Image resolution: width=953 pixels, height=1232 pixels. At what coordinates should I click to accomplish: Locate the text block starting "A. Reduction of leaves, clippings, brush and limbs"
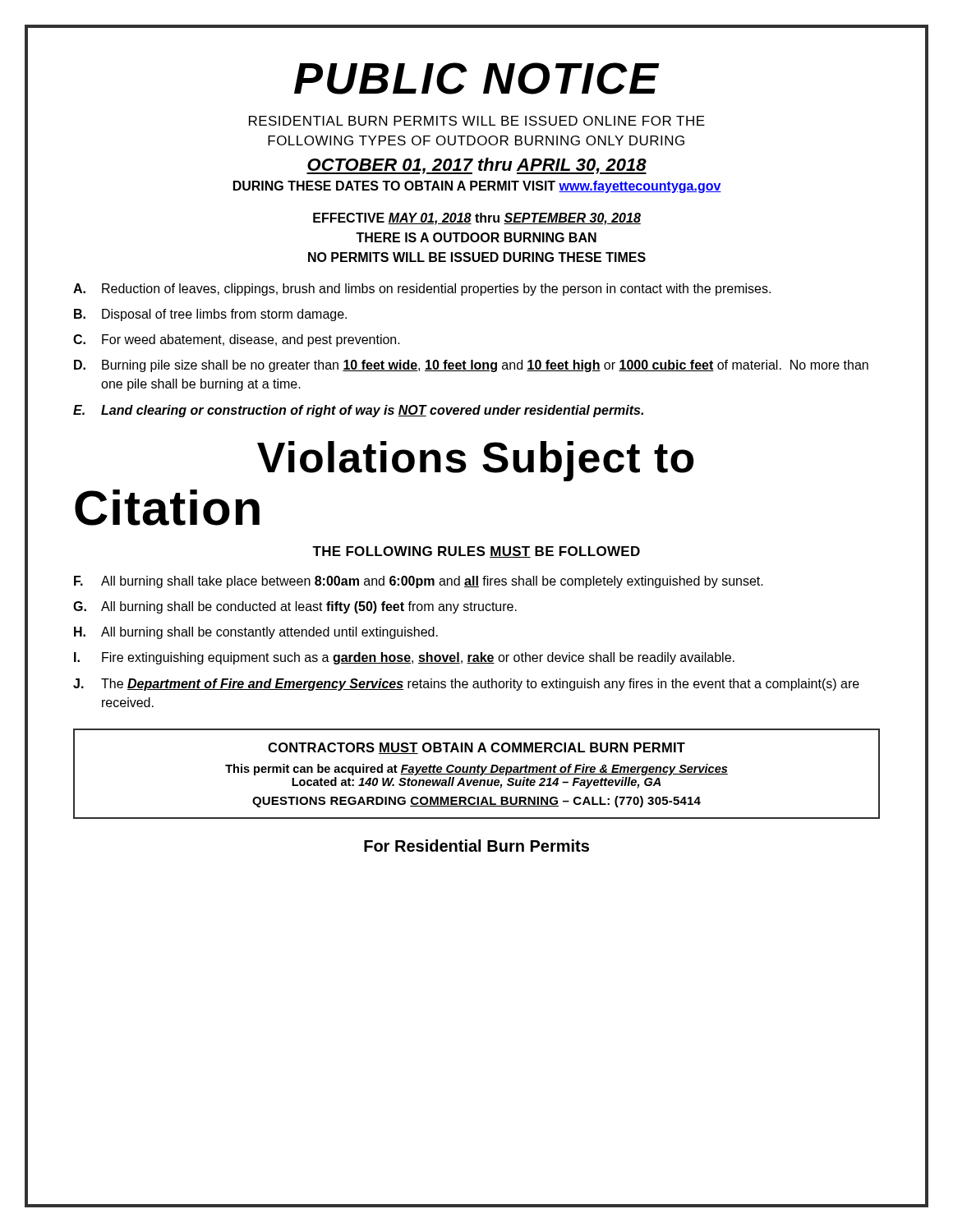pos(476,288)
